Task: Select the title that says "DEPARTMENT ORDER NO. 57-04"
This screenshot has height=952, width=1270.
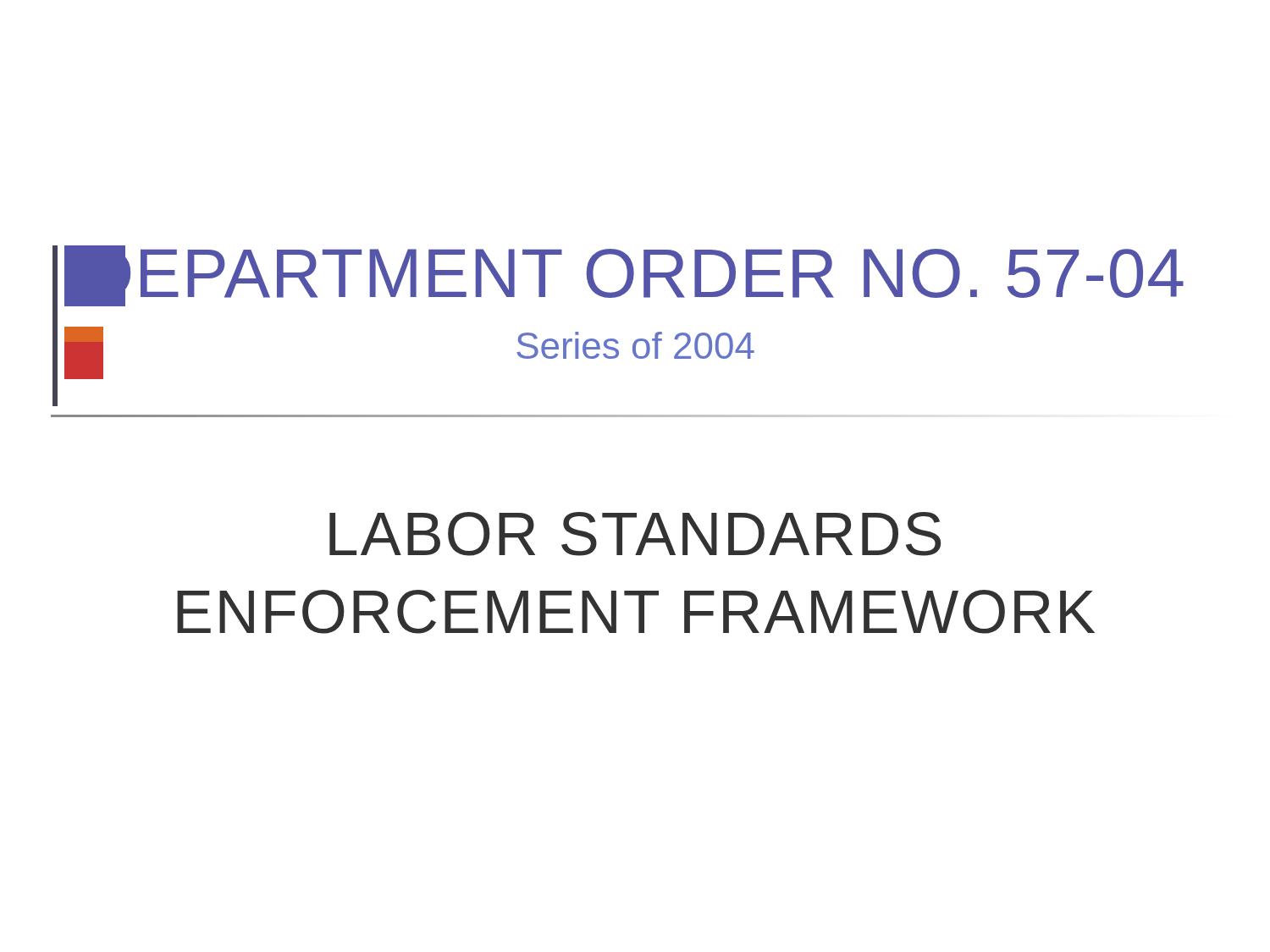Action: (x=635, y=273)
